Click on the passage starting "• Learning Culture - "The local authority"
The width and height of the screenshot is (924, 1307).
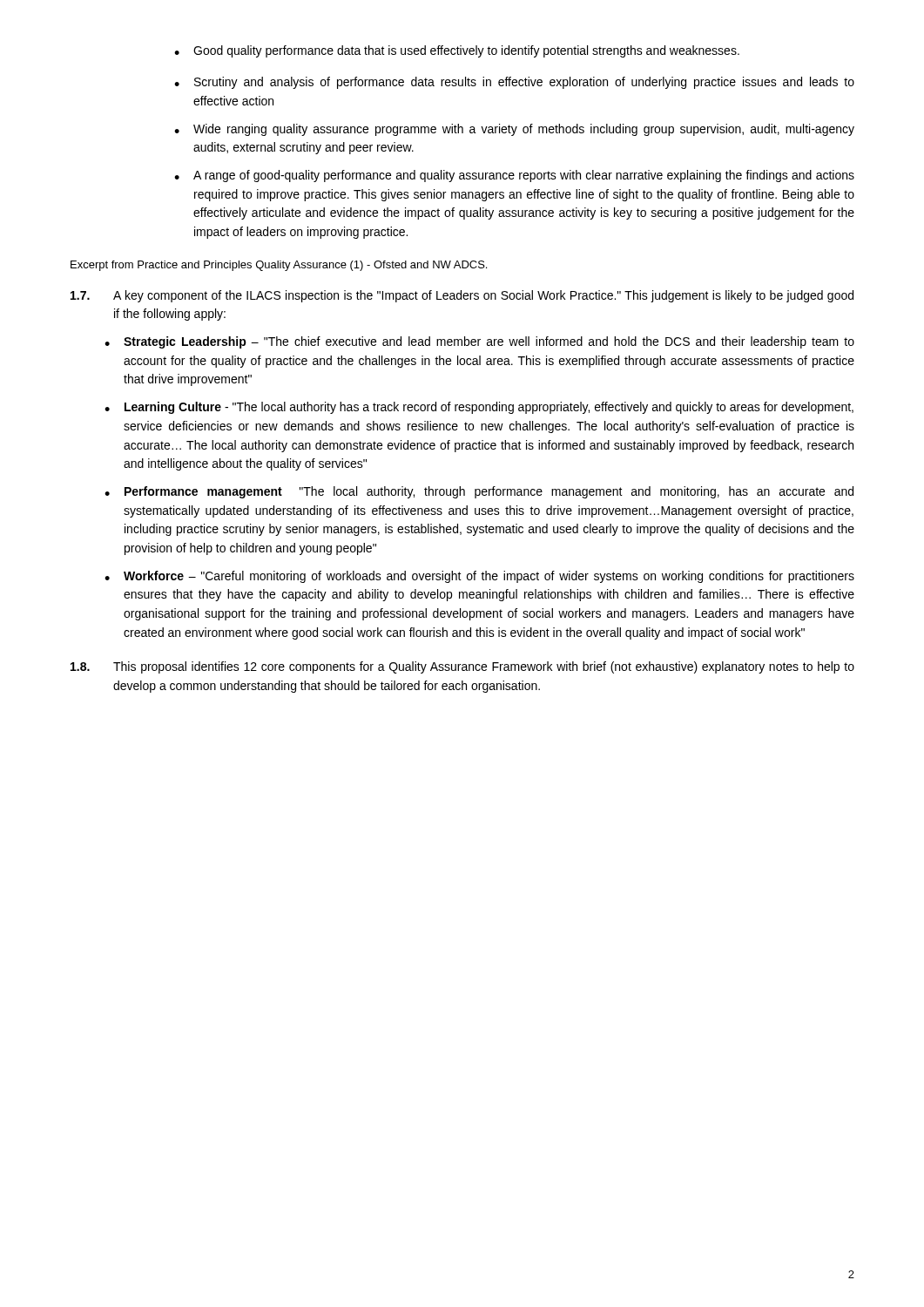(x=479, y=436)
